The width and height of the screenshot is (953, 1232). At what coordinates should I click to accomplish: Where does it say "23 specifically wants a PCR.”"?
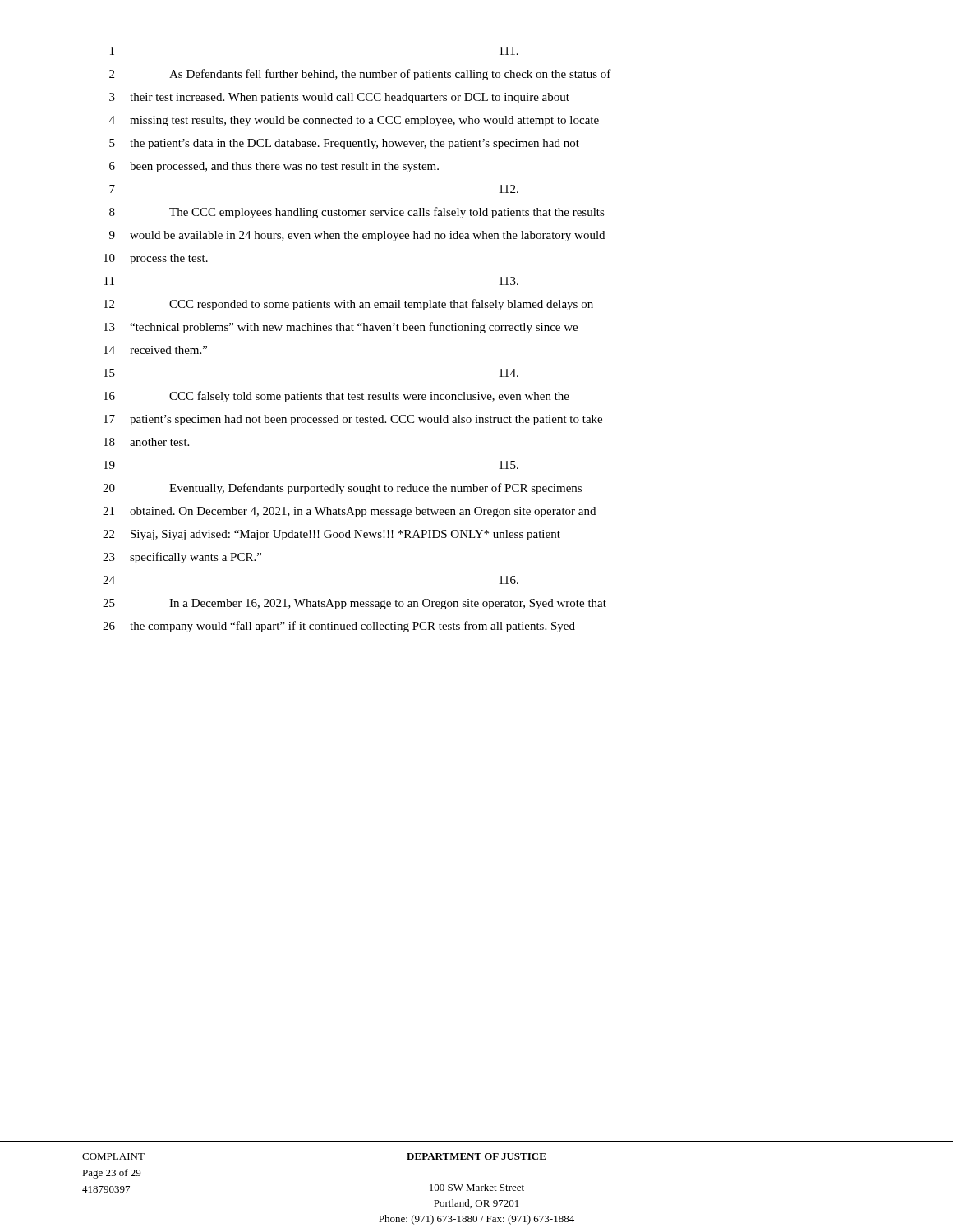[182, 558]
